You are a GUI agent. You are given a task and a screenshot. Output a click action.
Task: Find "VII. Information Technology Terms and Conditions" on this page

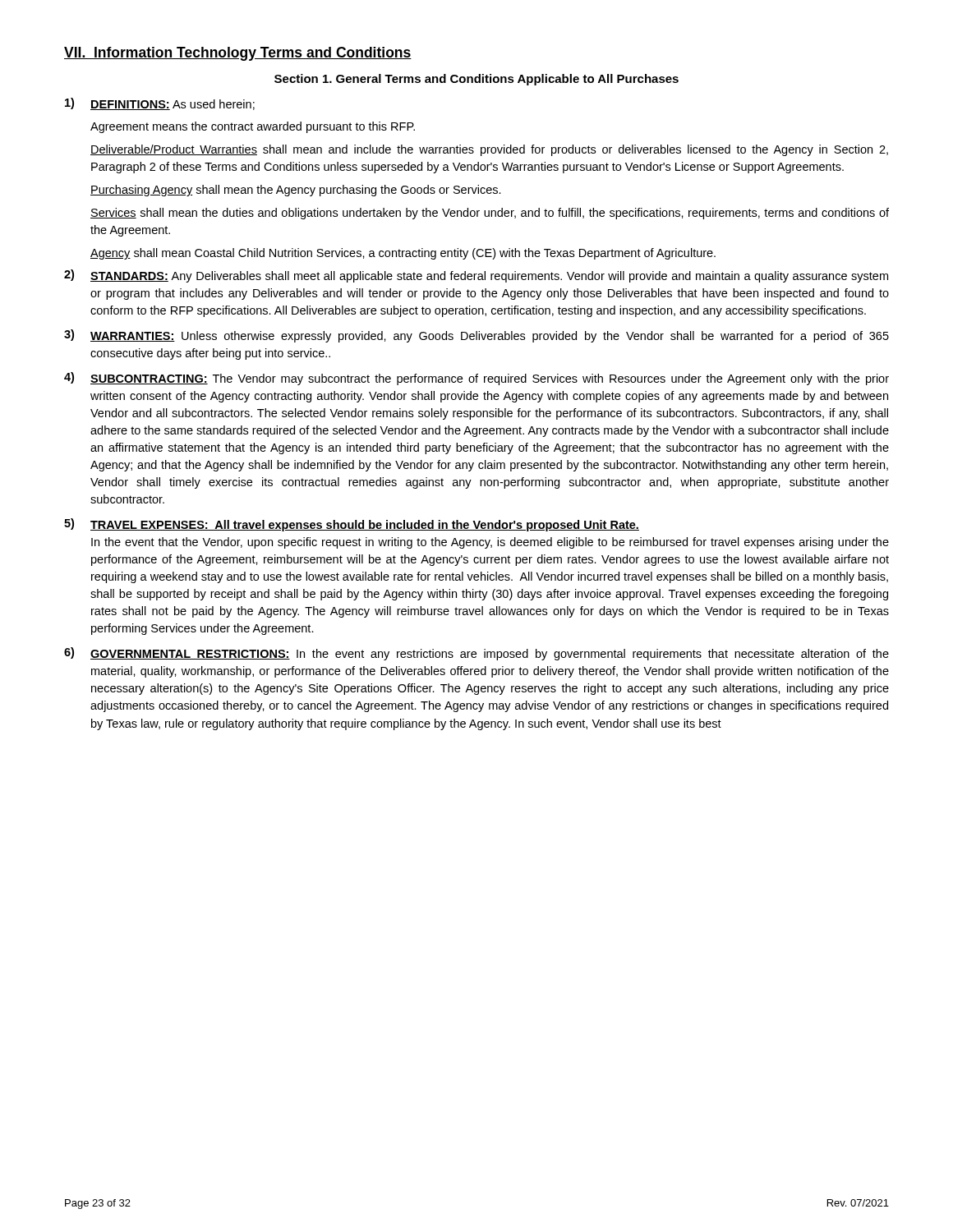238,53
